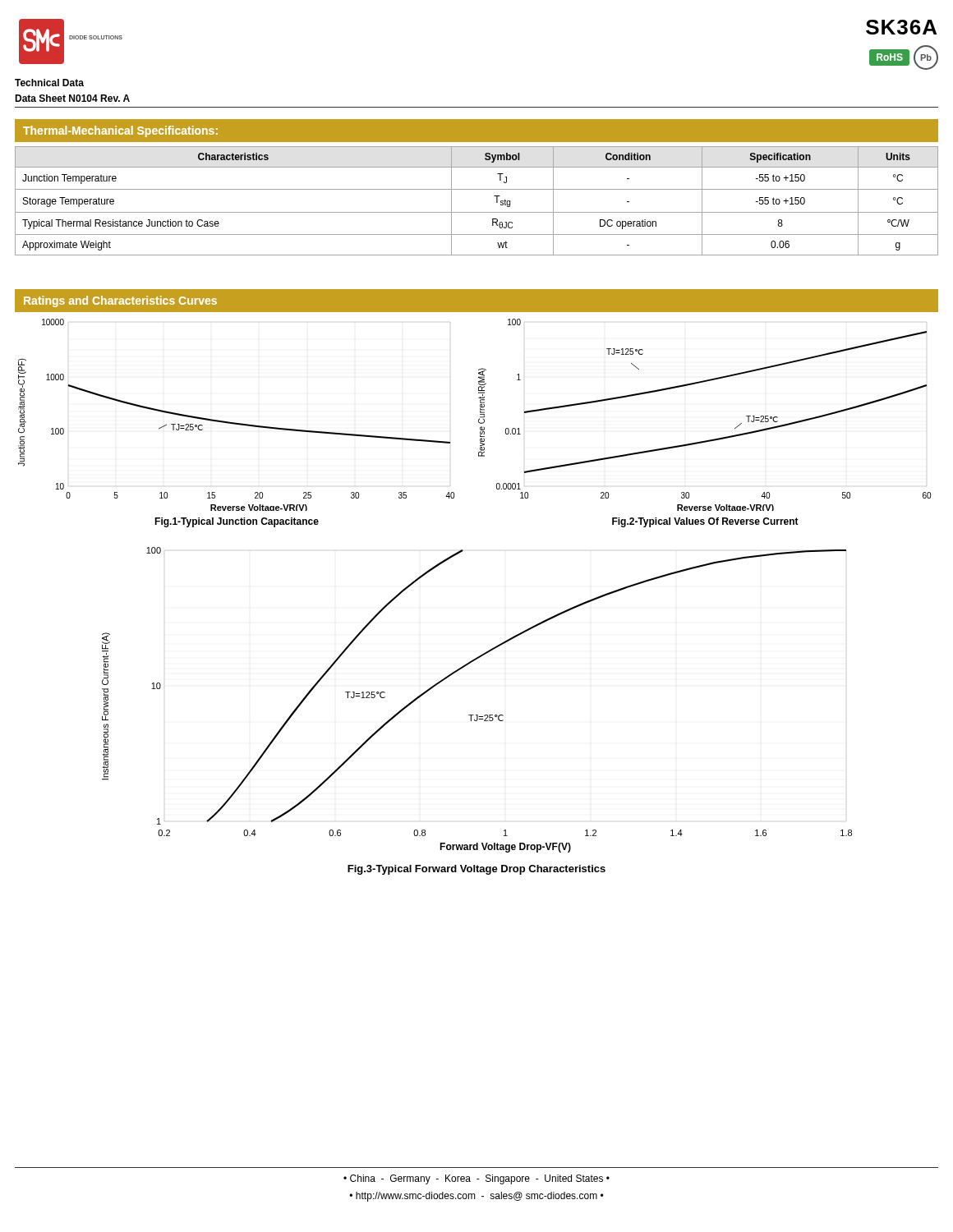Find the caption on this page that starts "Fig.3-Typical Forward Voltage"

coord(476,869)
